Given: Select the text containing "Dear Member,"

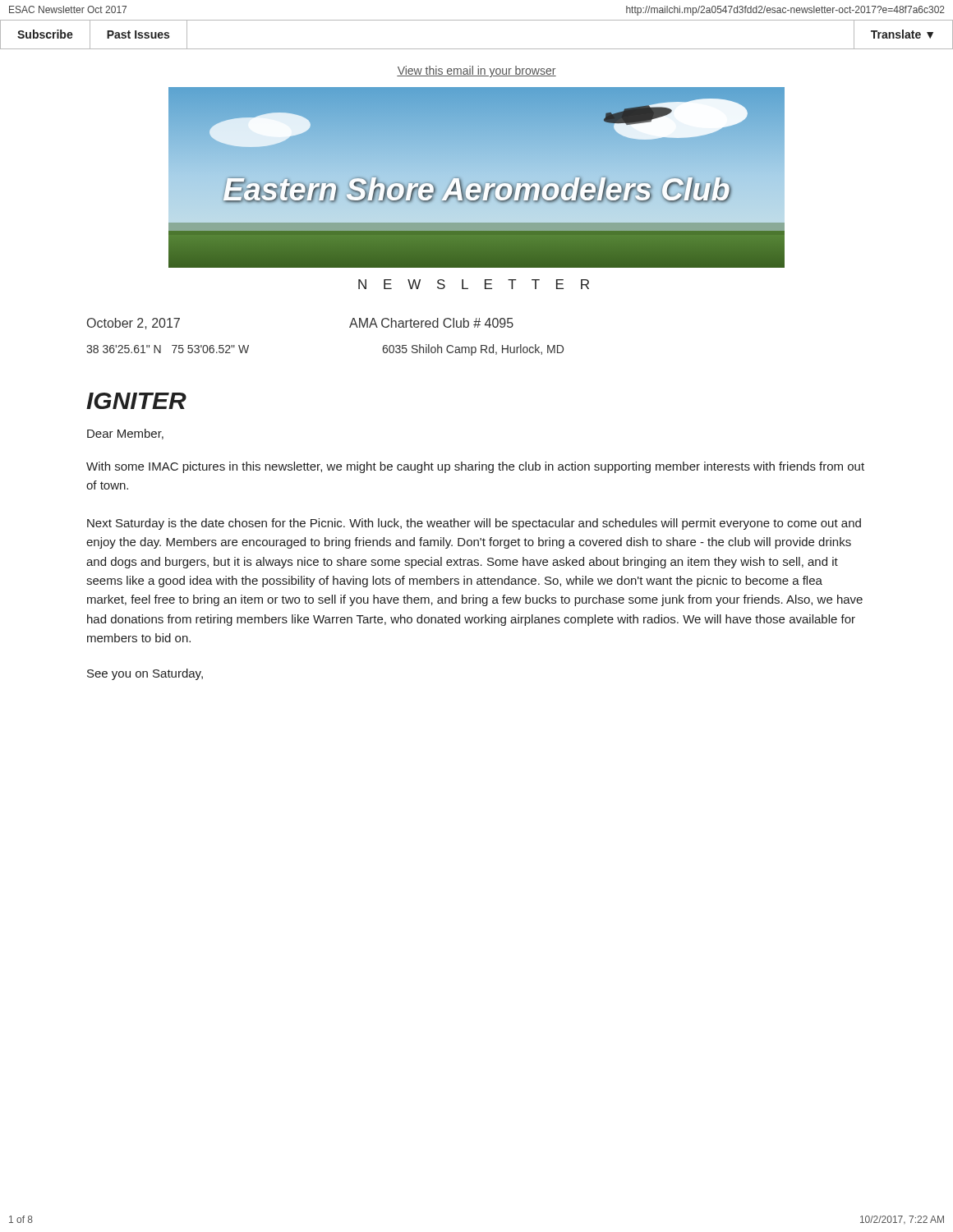Looking at the screenshot, I should point(125,433).
